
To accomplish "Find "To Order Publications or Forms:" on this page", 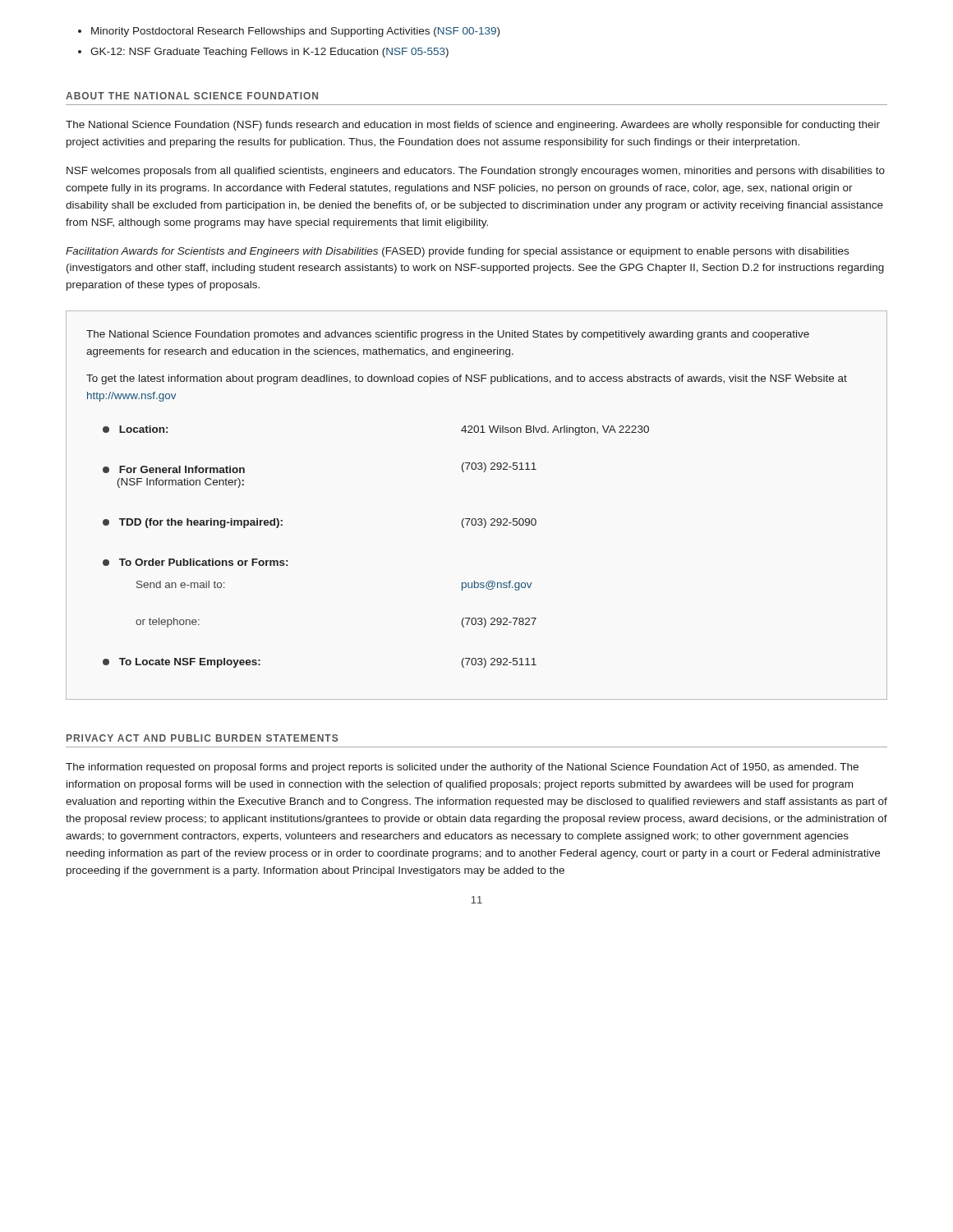I will 195,562.
